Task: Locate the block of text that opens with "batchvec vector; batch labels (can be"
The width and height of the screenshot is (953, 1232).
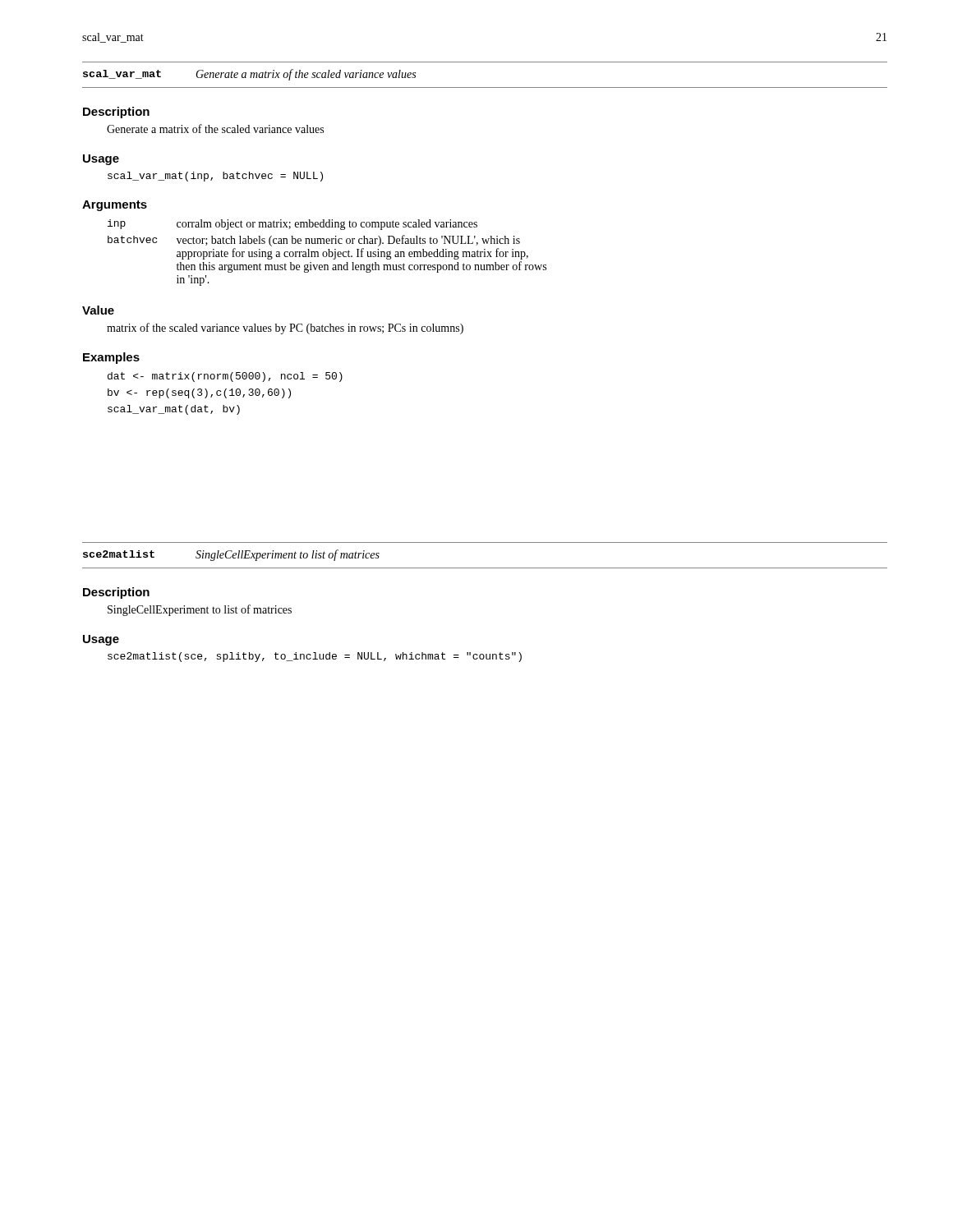Action: coord(327,260)
